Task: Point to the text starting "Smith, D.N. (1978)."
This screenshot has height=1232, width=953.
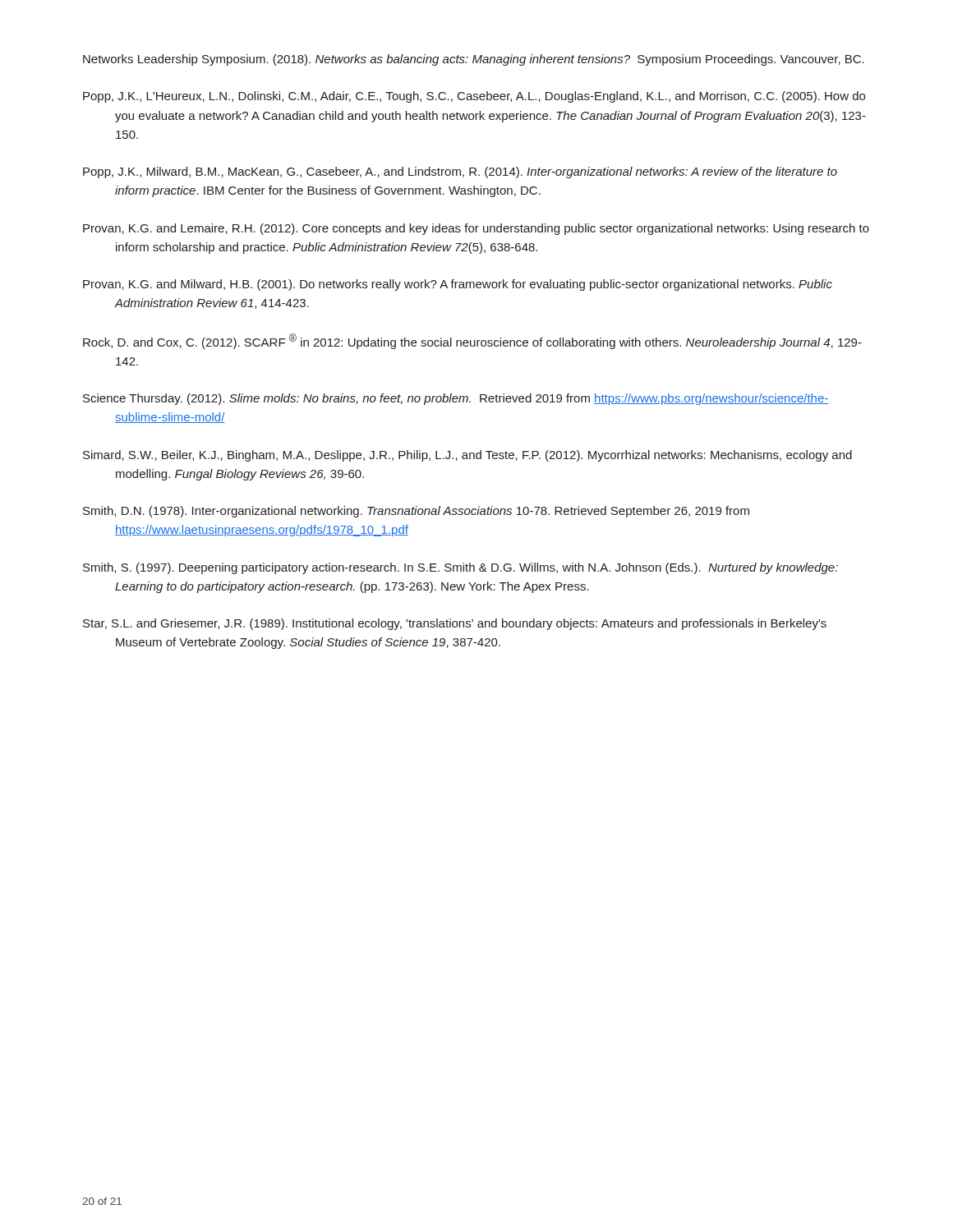Action: pos(416,520)
